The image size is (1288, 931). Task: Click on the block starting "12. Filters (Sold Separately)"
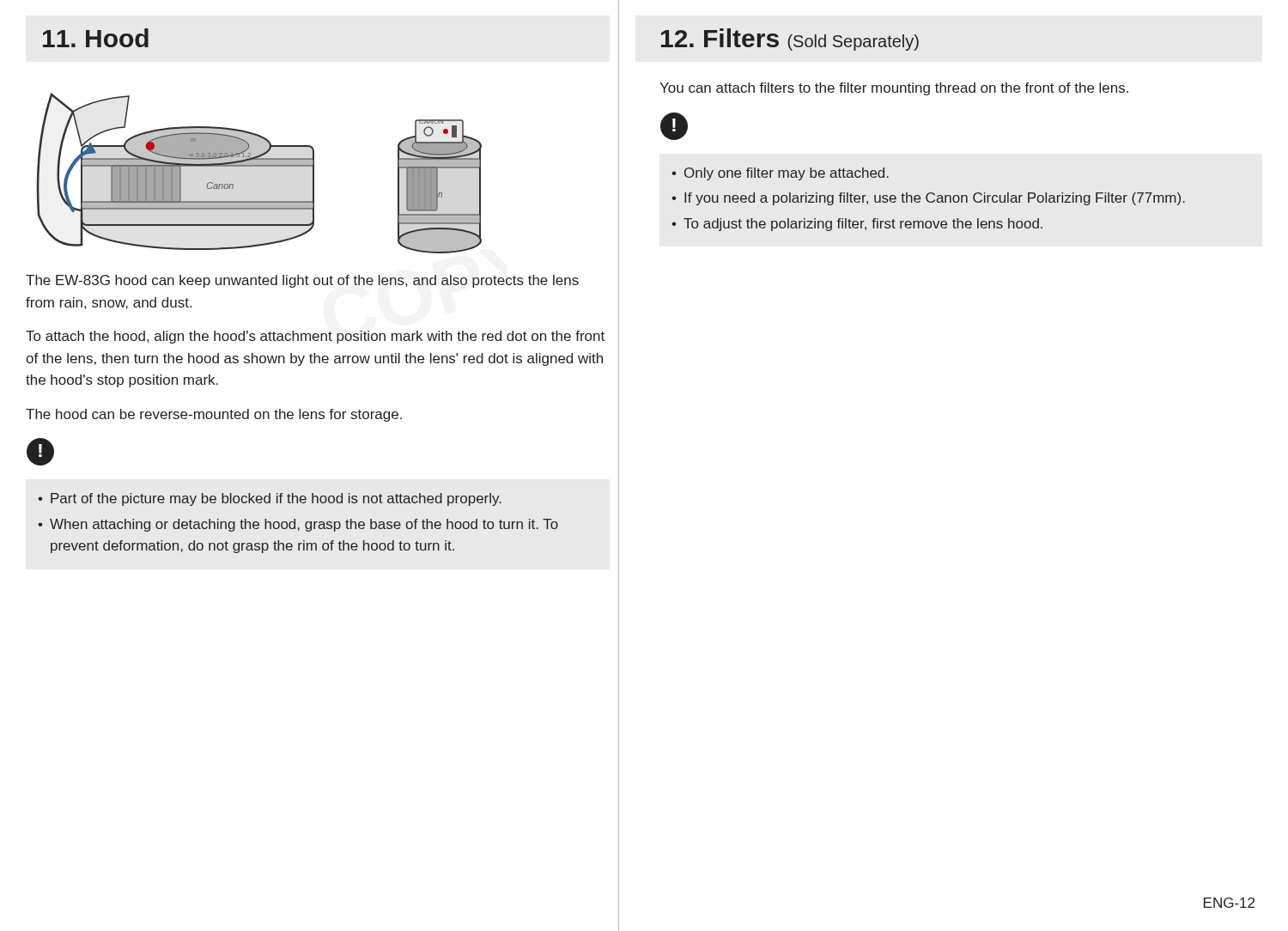(x=790, y=38)
